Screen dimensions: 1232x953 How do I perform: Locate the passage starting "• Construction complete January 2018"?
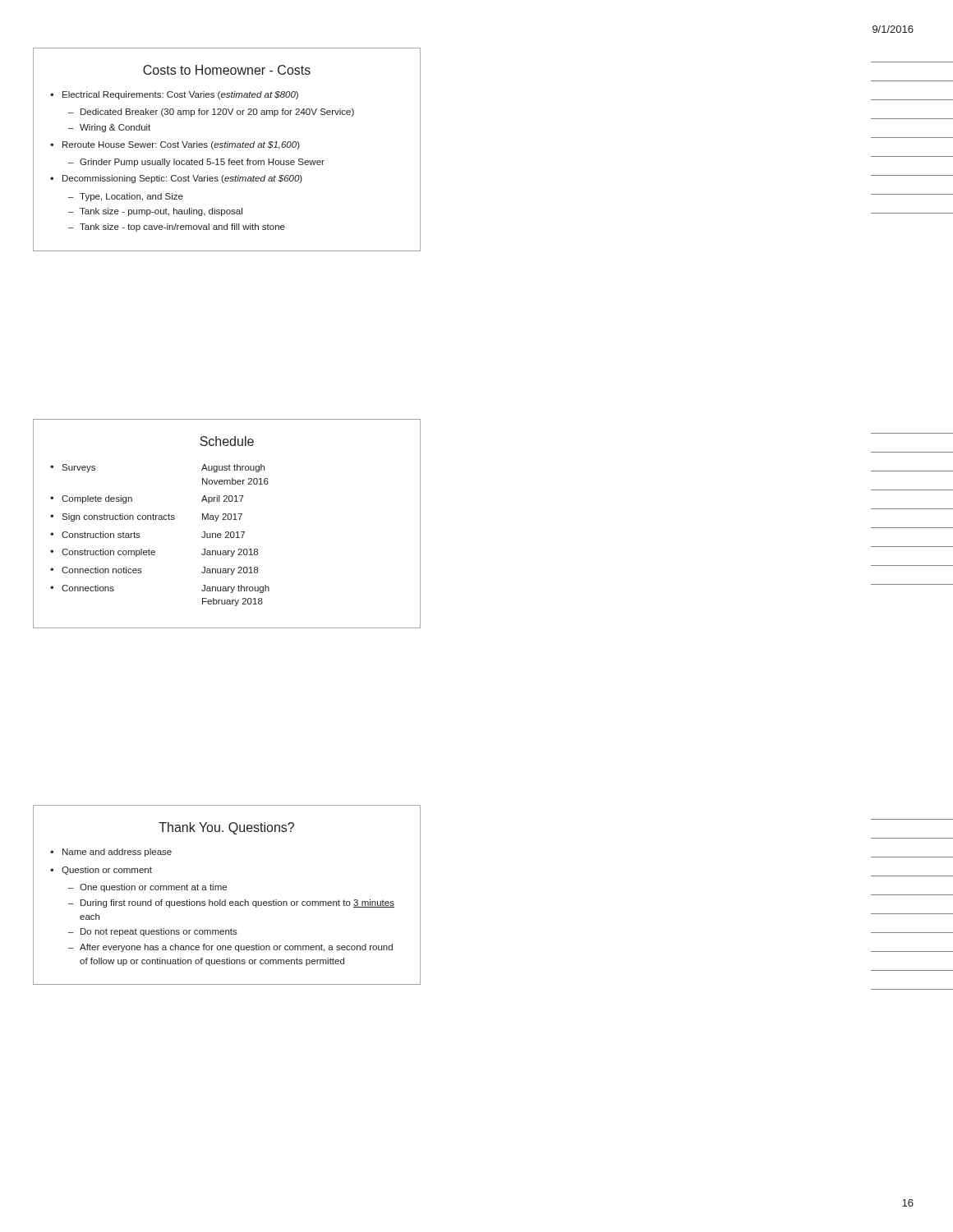(227, 552)
